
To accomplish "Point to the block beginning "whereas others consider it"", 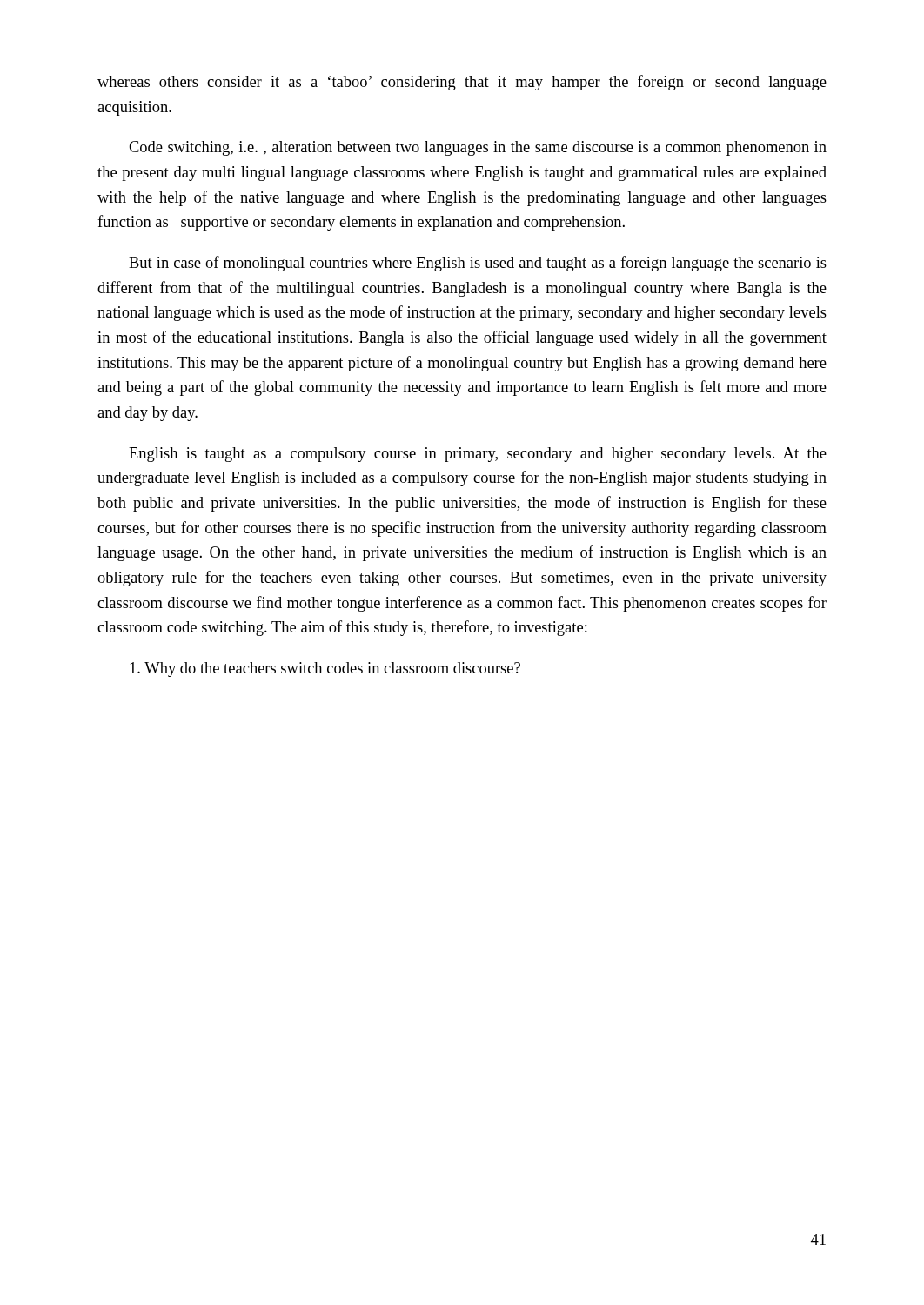I will pos(462,95).
